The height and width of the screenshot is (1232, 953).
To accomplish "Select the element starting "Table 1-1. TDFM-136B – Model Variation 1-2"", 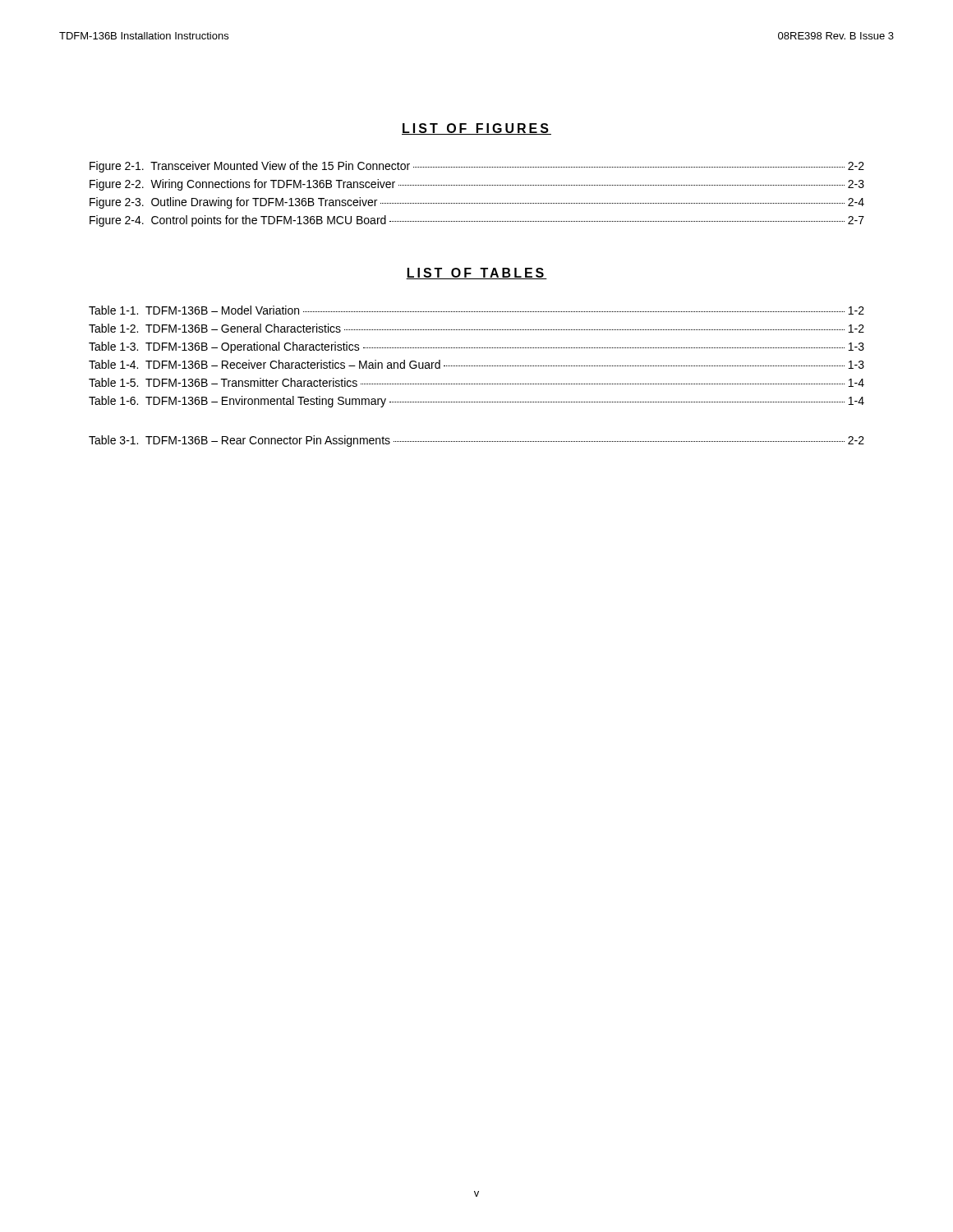I will [x=476, y=310].
